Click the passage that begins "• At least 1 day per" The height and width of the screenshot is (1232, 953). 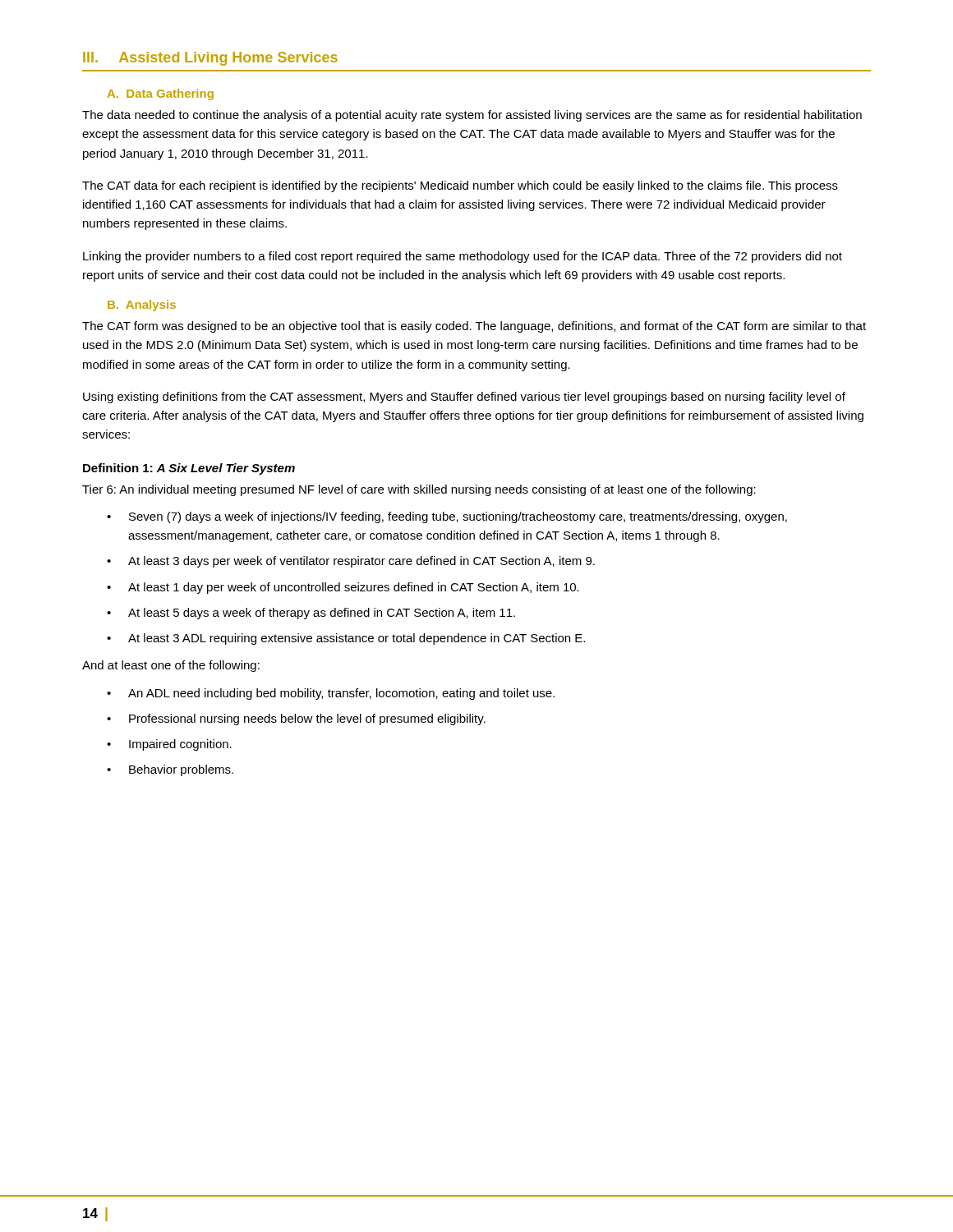click(489, 586)
